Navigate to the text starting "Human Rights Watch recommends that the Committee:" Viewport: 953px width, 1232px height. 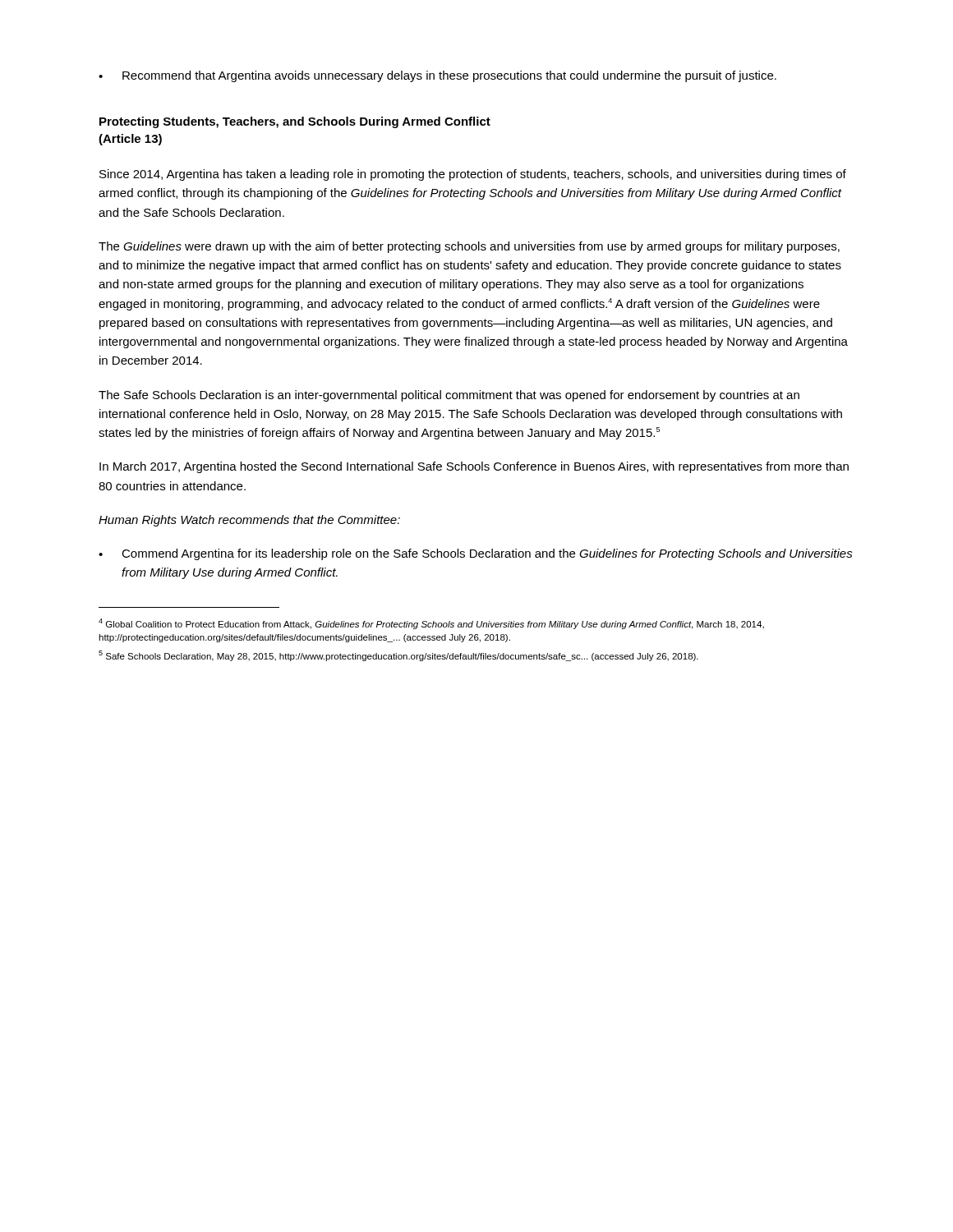coord(249,519)
